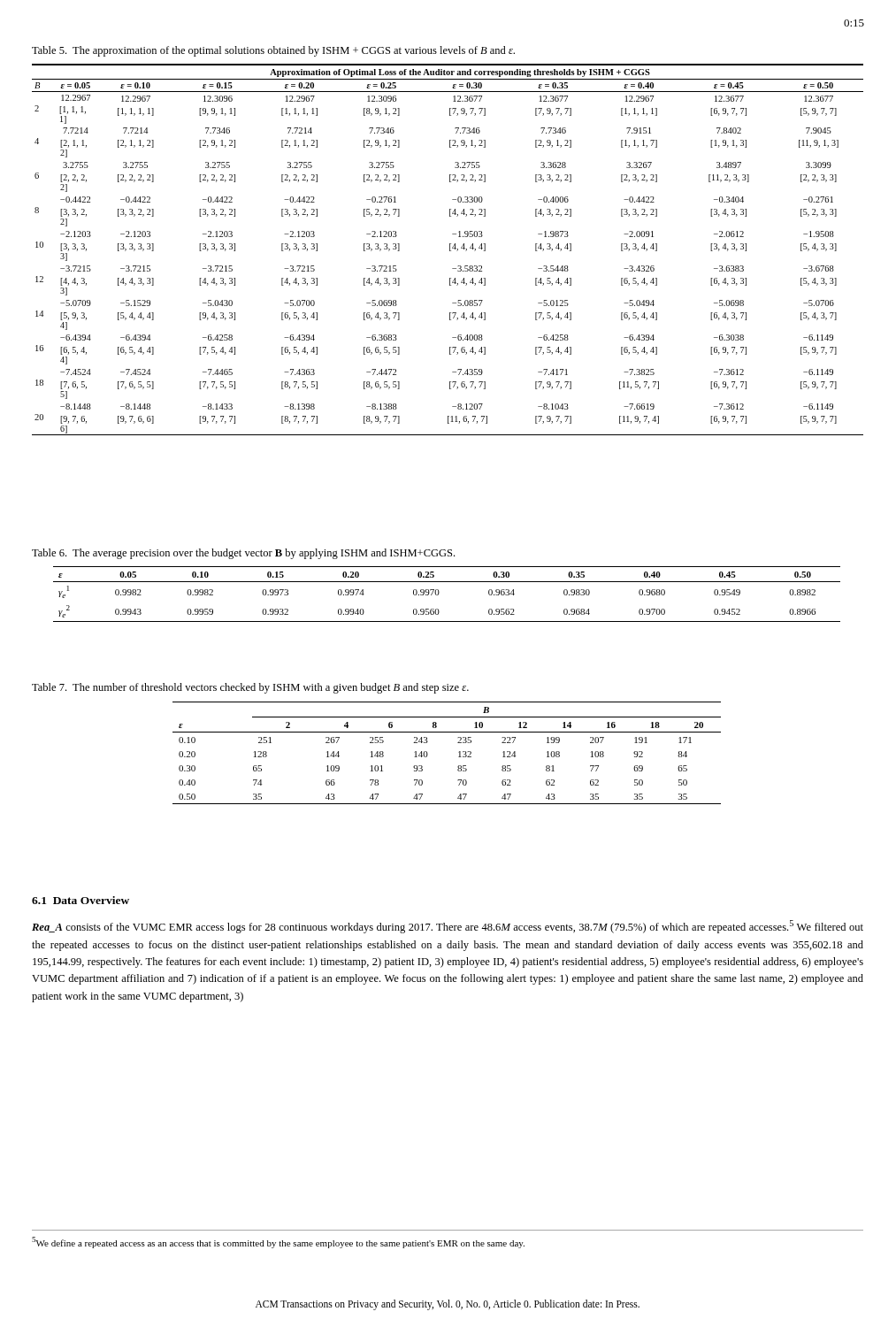This screenshot has width=896, height=1327.
Task: Locate the table with the text "γ e 2"
Action: click(x=447, y=594)
